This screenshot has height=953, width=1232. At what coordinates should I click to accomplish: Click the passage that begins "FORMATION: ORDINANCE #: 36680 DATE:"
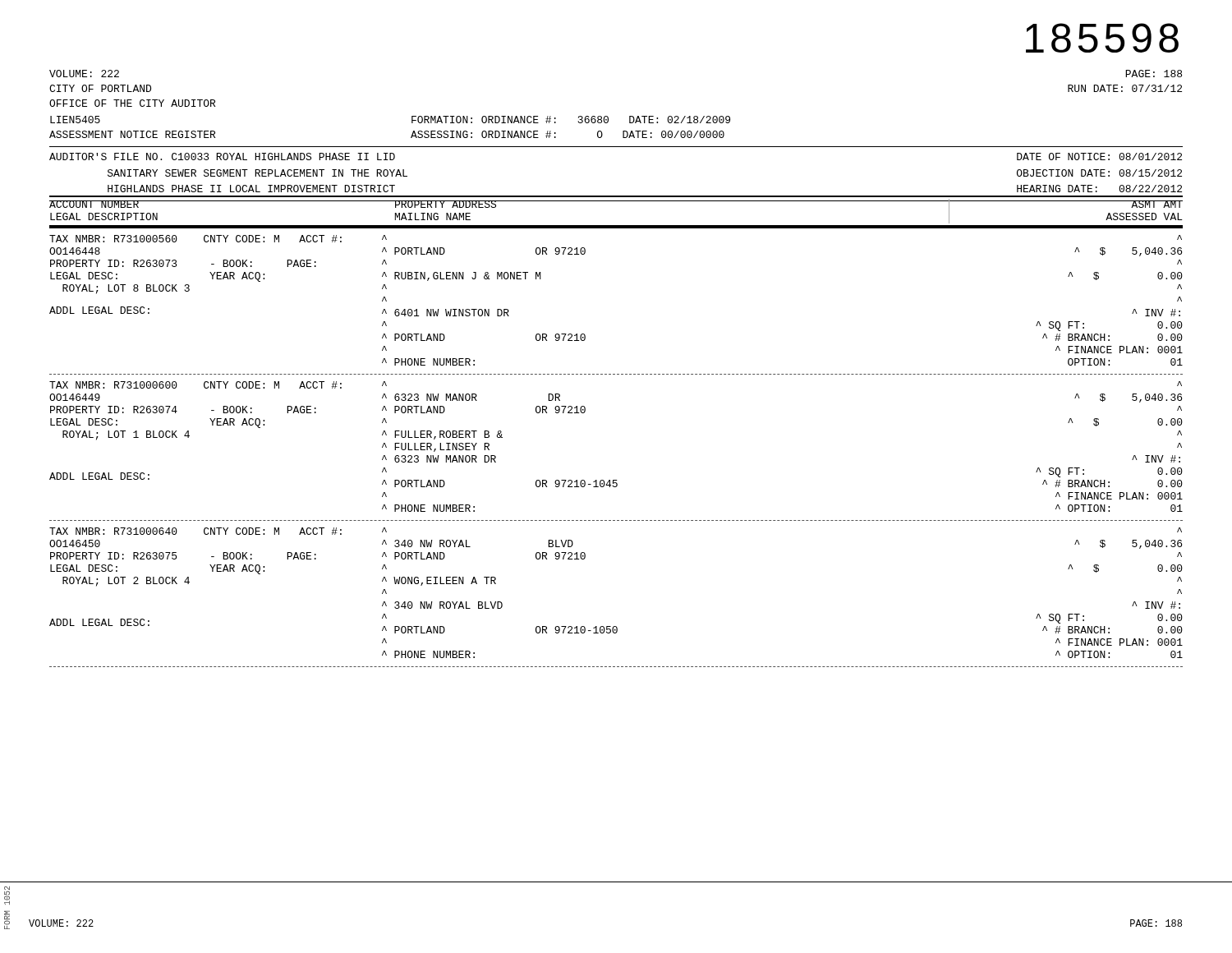pyautogui.click(x=571, y=128)
